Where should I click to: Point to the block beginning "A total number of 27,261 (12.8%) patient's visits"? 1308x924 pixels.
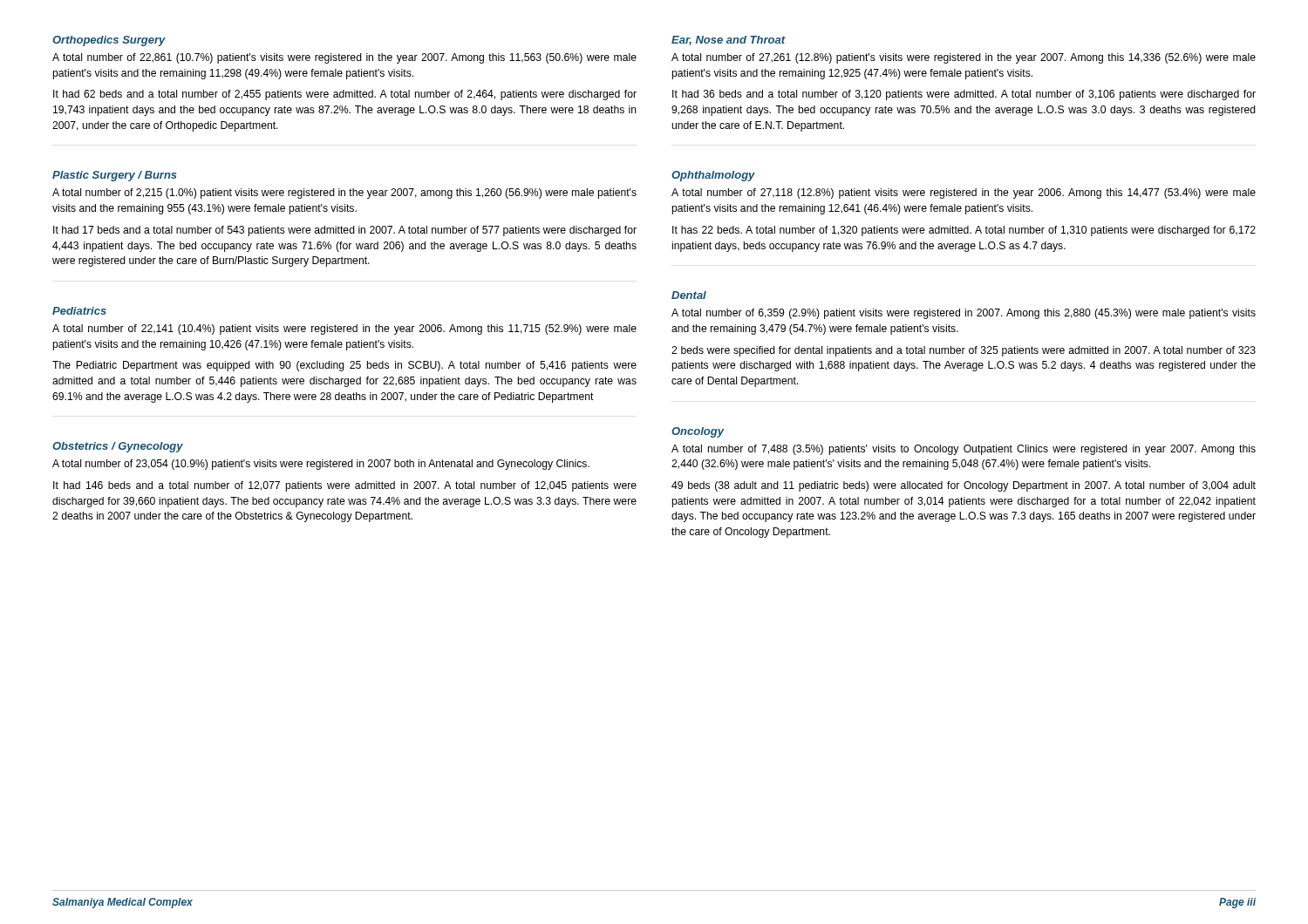[964, 65]
